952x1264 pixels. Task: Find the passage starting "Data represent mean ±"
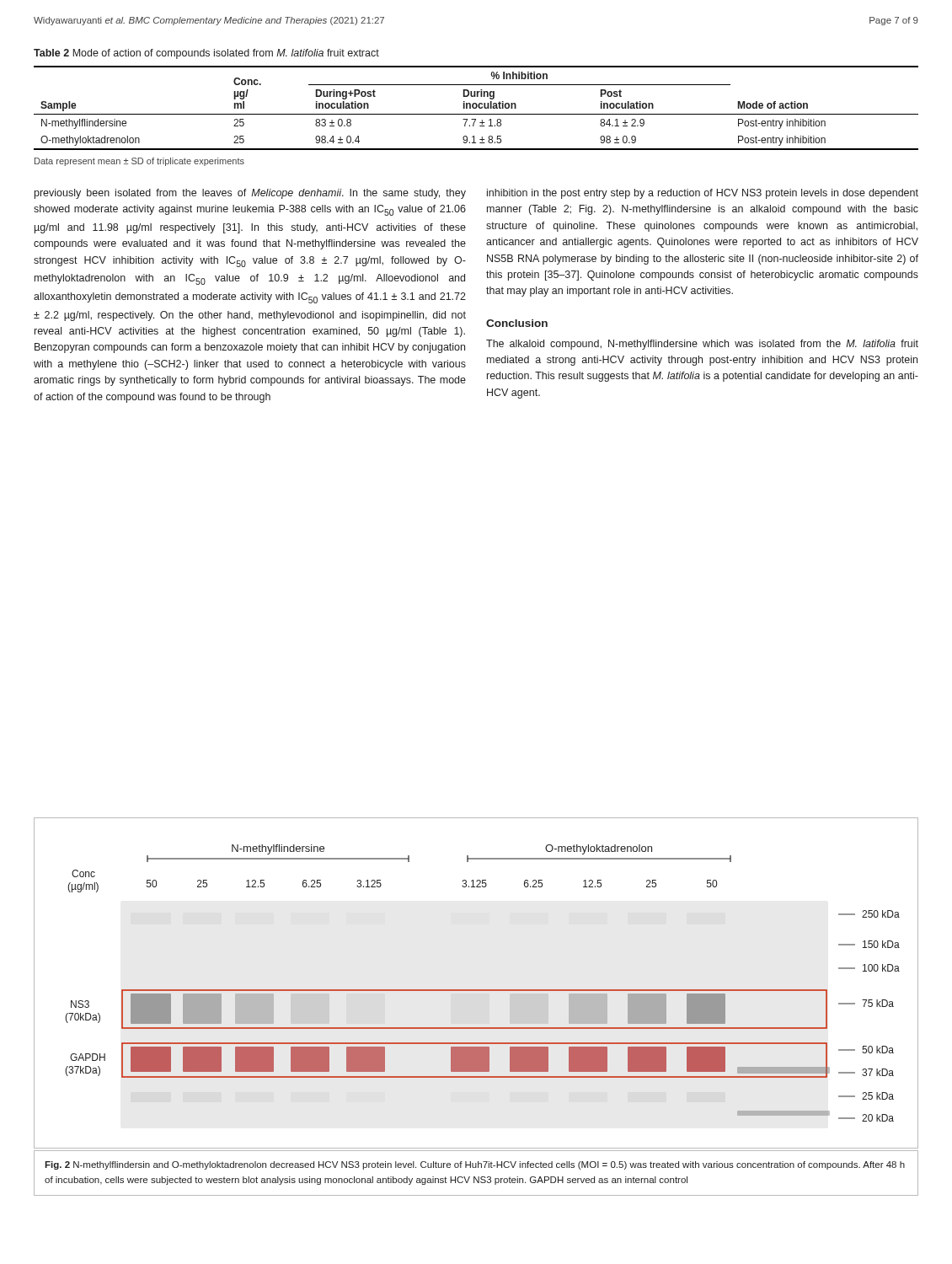point(139,161)
